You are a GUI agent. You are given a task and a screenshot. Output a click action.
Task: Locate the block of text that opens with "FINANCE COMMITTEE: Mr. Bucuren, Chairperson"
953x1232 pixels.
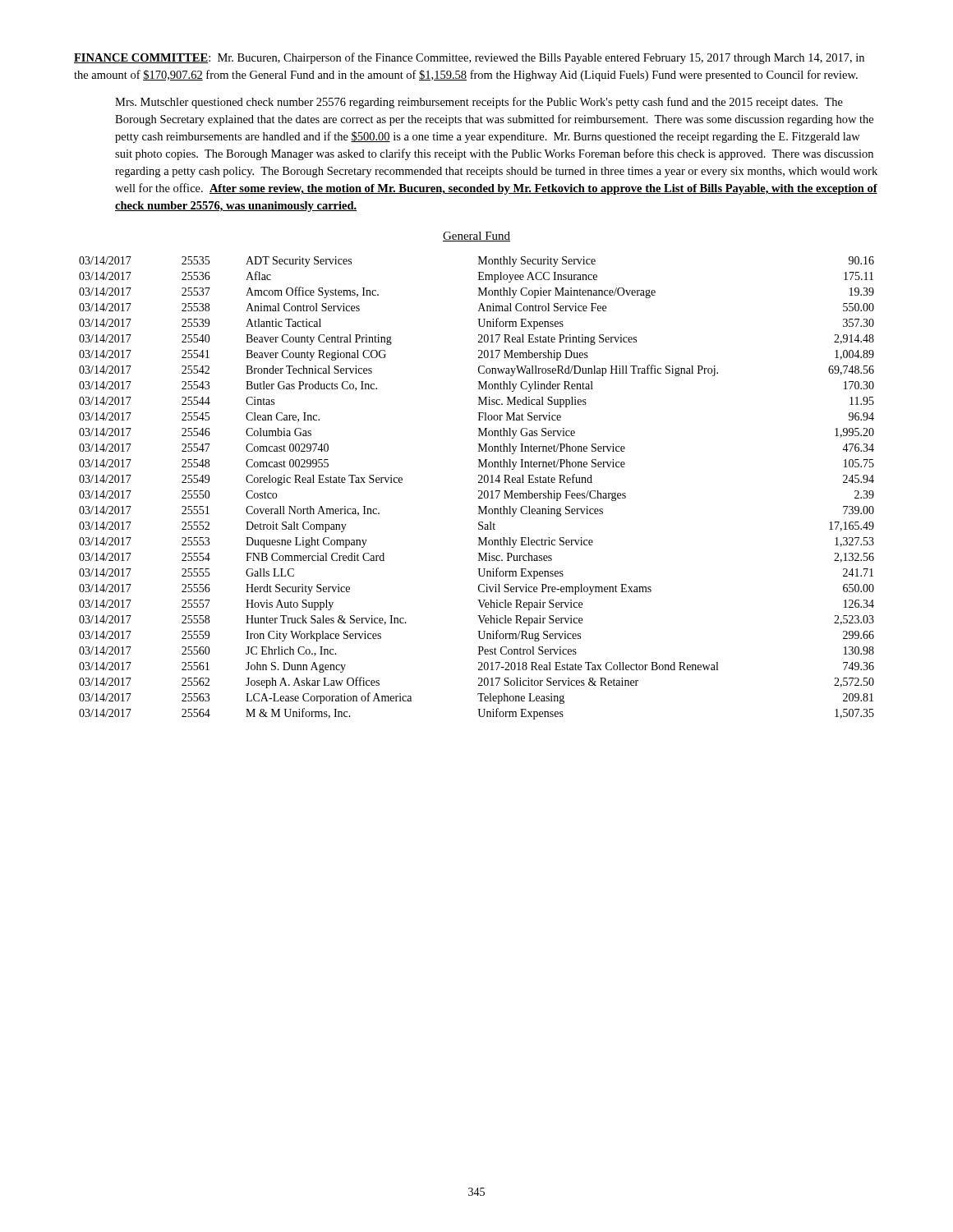[476, 132]
